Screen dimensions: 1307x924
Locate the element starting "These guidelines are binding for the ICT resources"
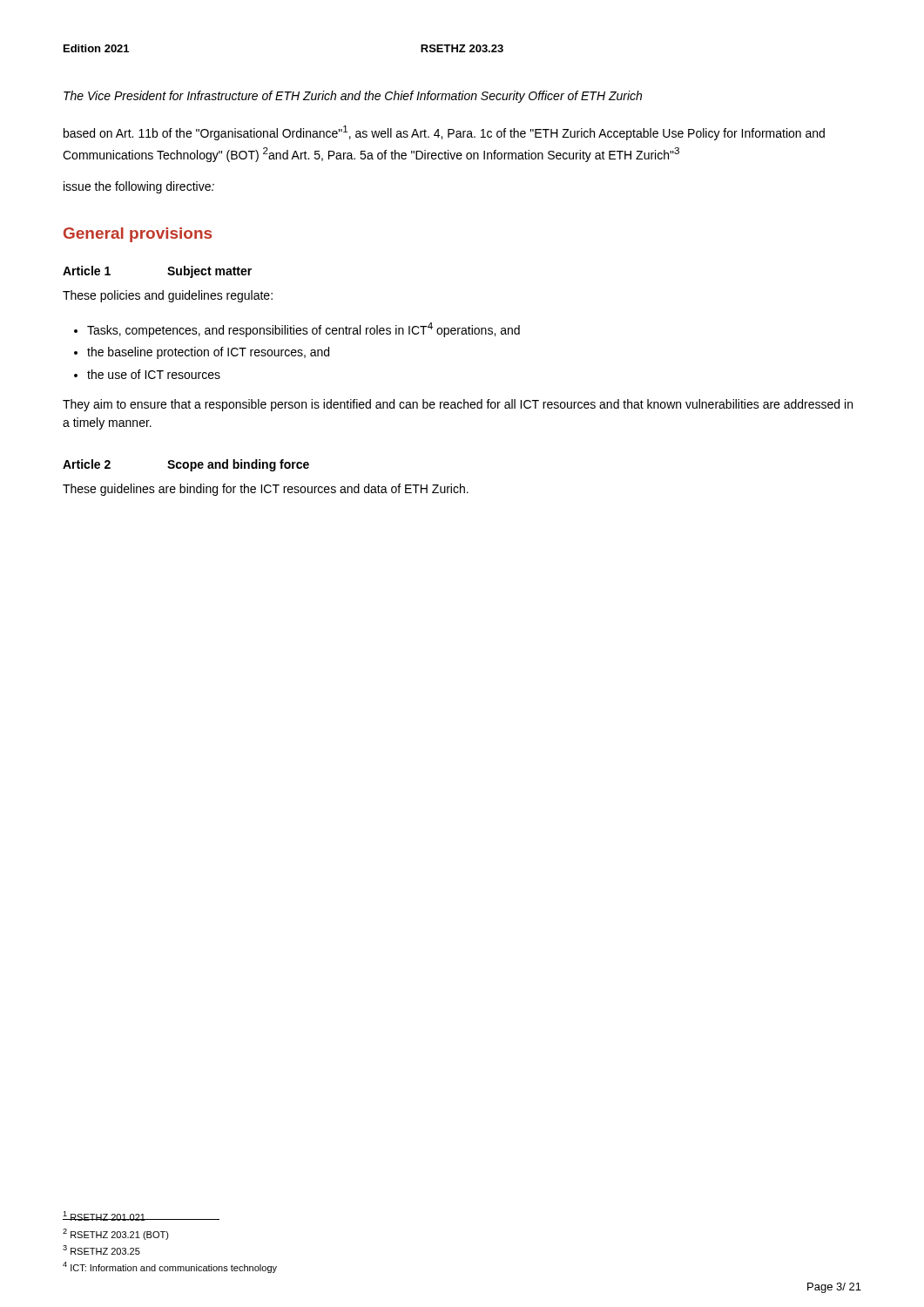click(x=266, y=489)
